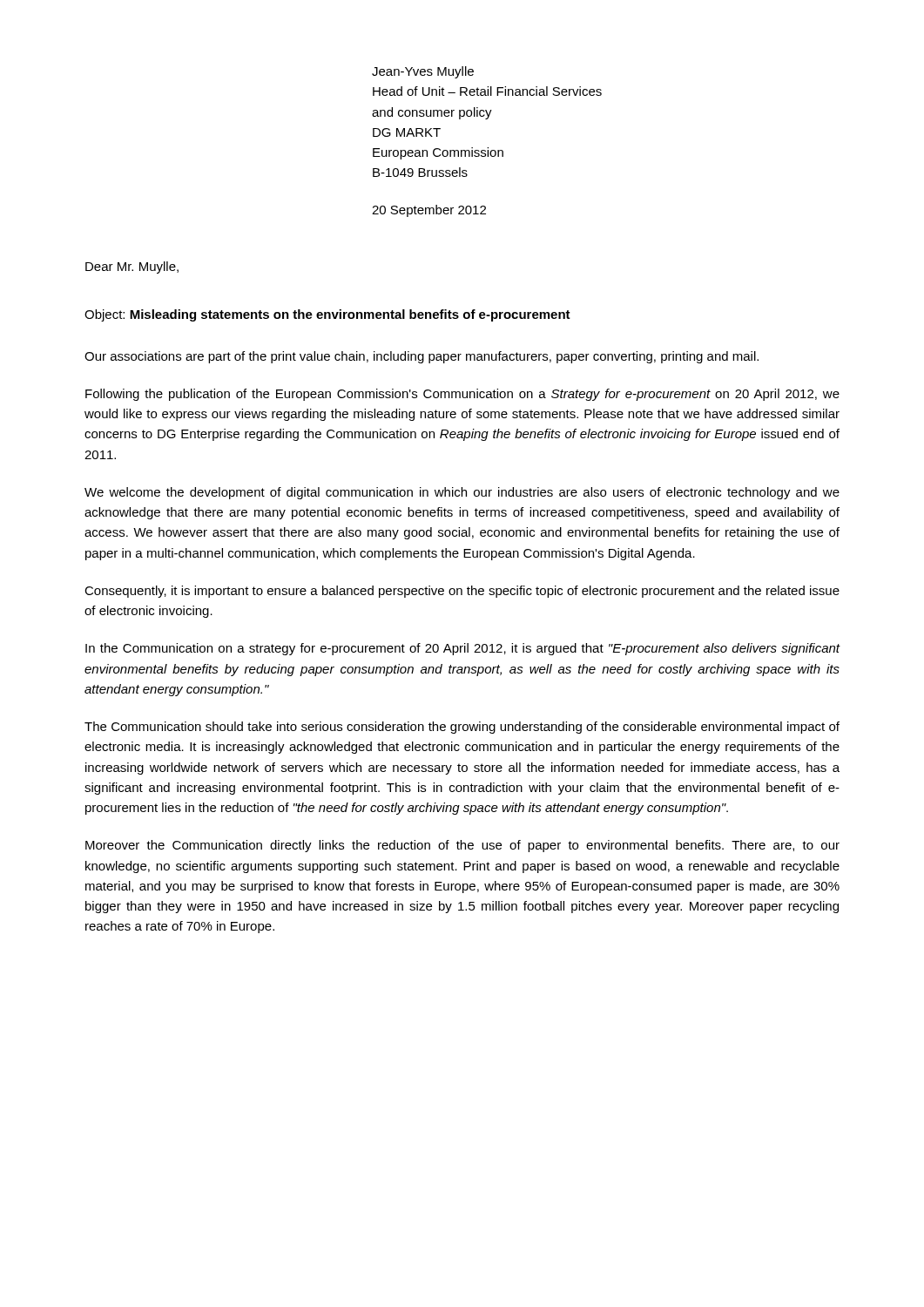Screen dimensions: 1307x924
Task: Find the block on this page that starts "Following the publication of the"
Action: click(462, 424)
